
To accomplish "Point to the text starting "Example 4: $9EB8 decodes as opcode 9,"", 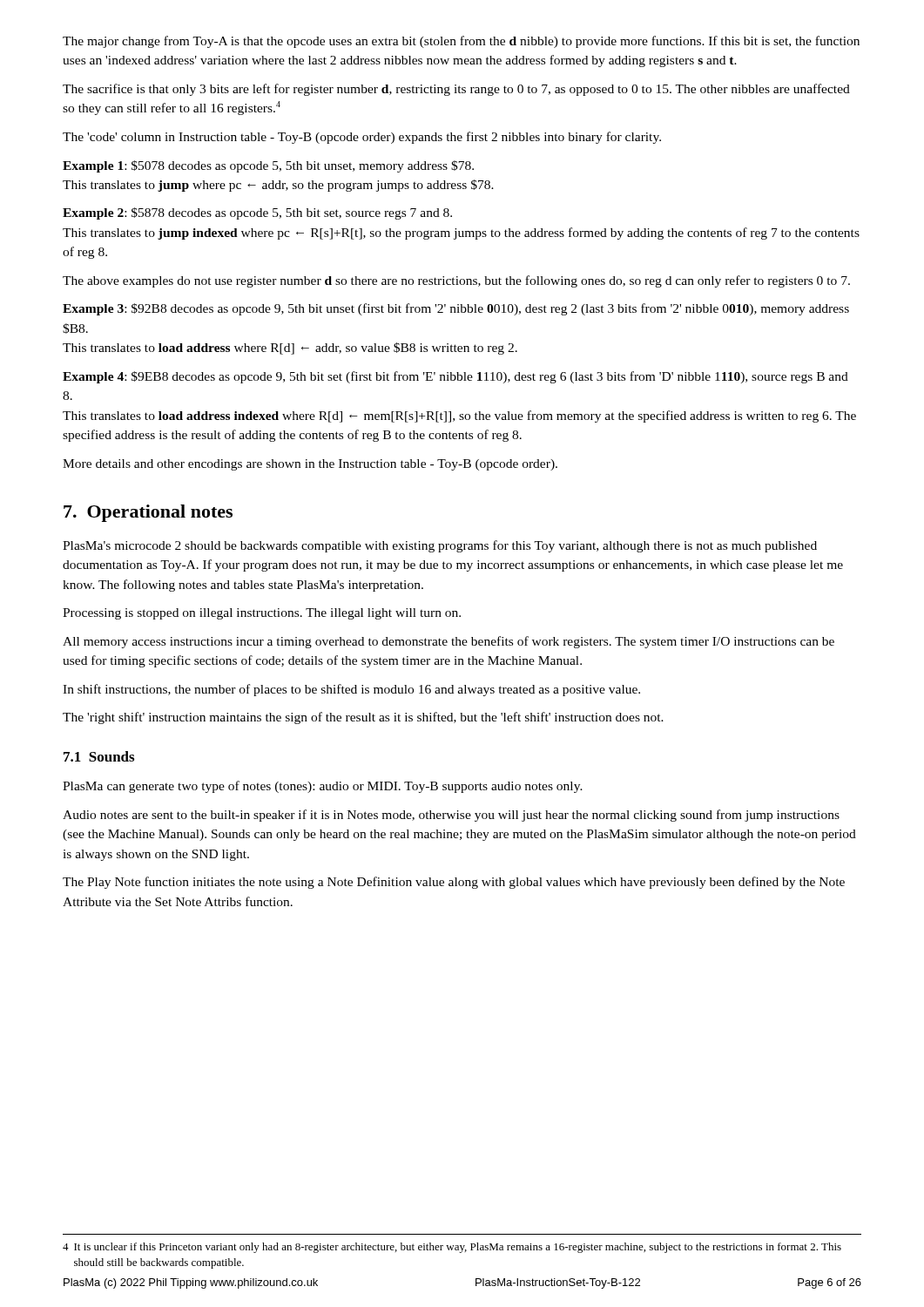I will [462, 406].
